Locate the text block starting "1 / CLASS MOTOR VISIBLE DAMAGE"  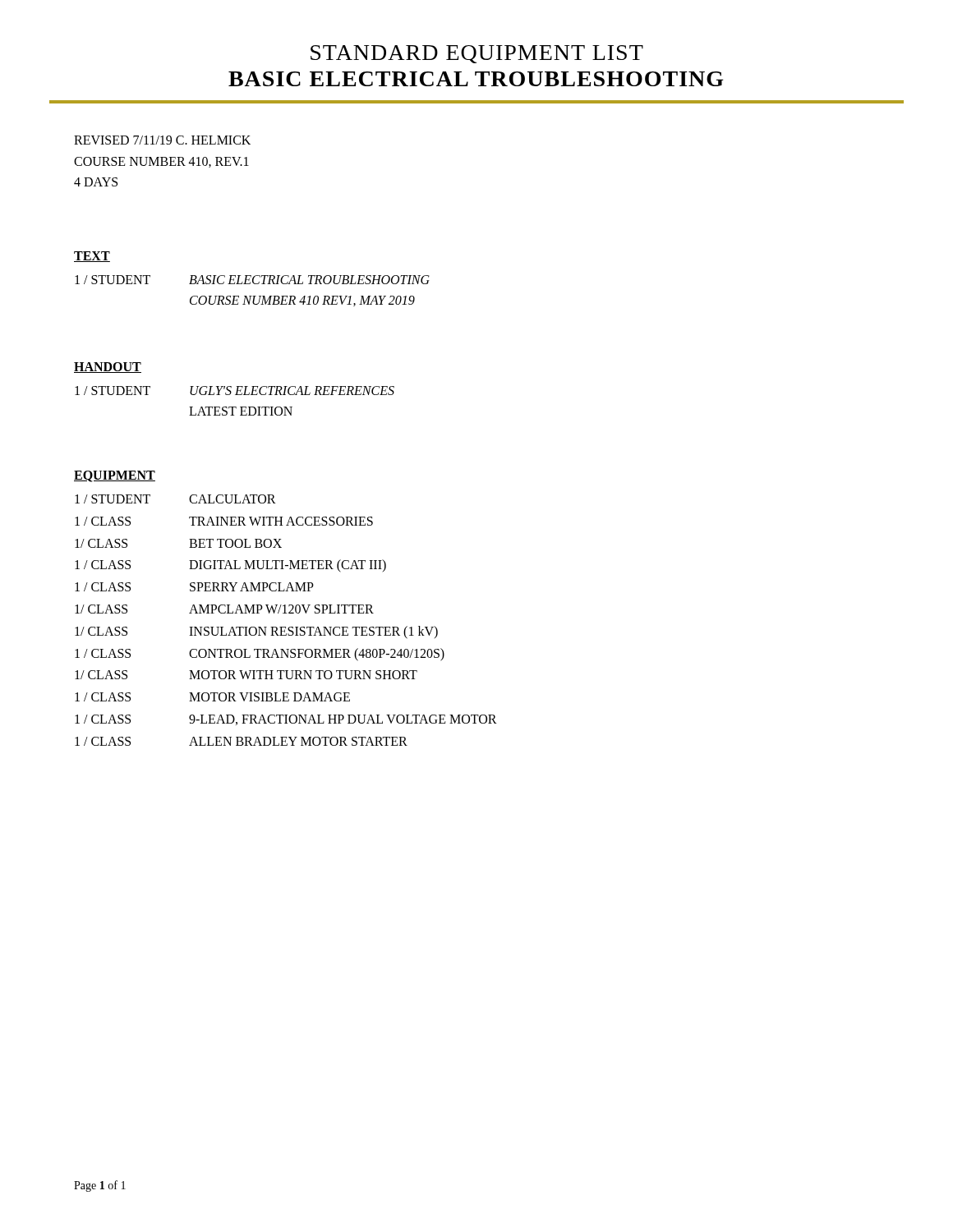212,697
